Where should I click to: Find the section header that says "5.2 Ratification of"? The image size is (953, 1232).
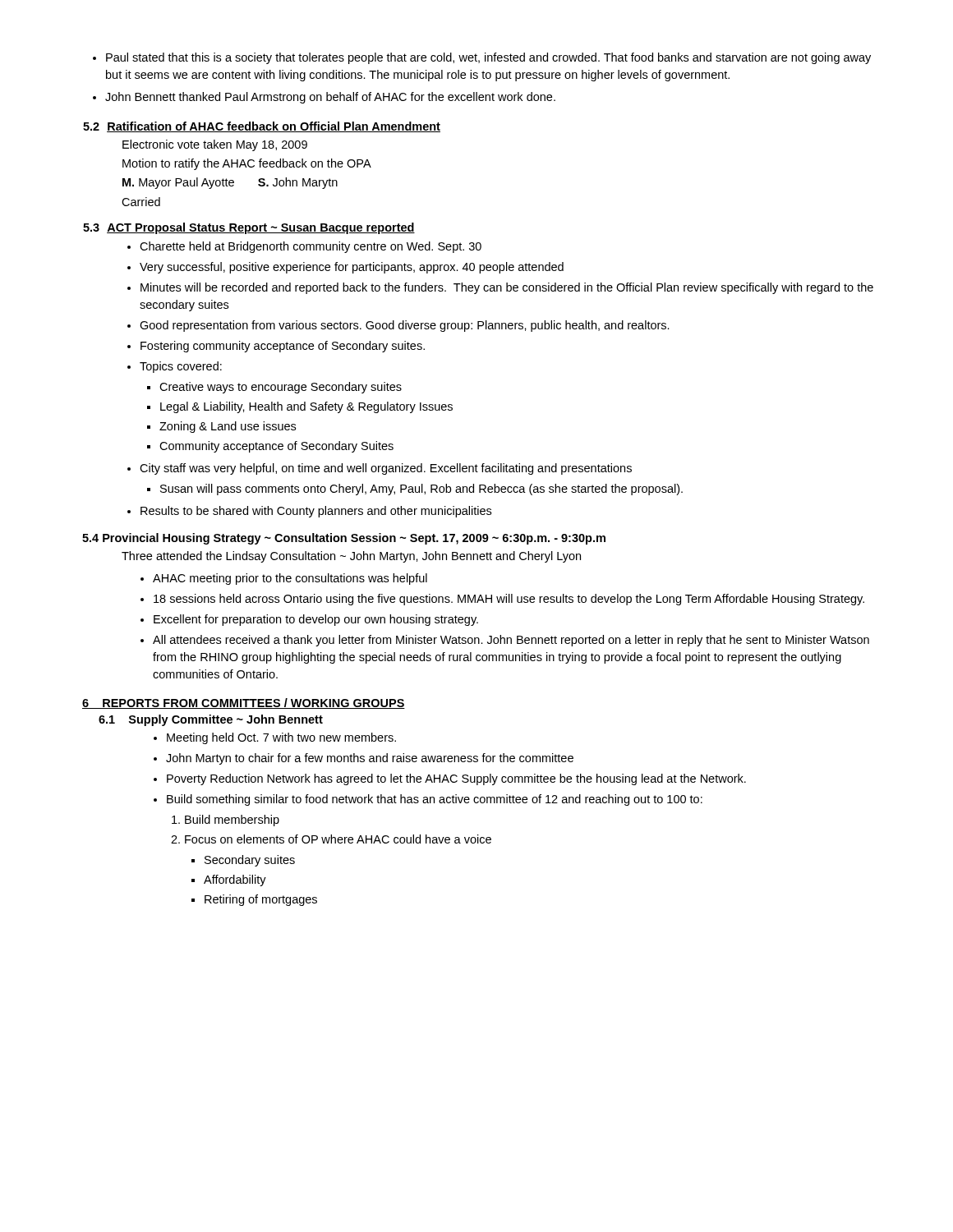point(262,127)
